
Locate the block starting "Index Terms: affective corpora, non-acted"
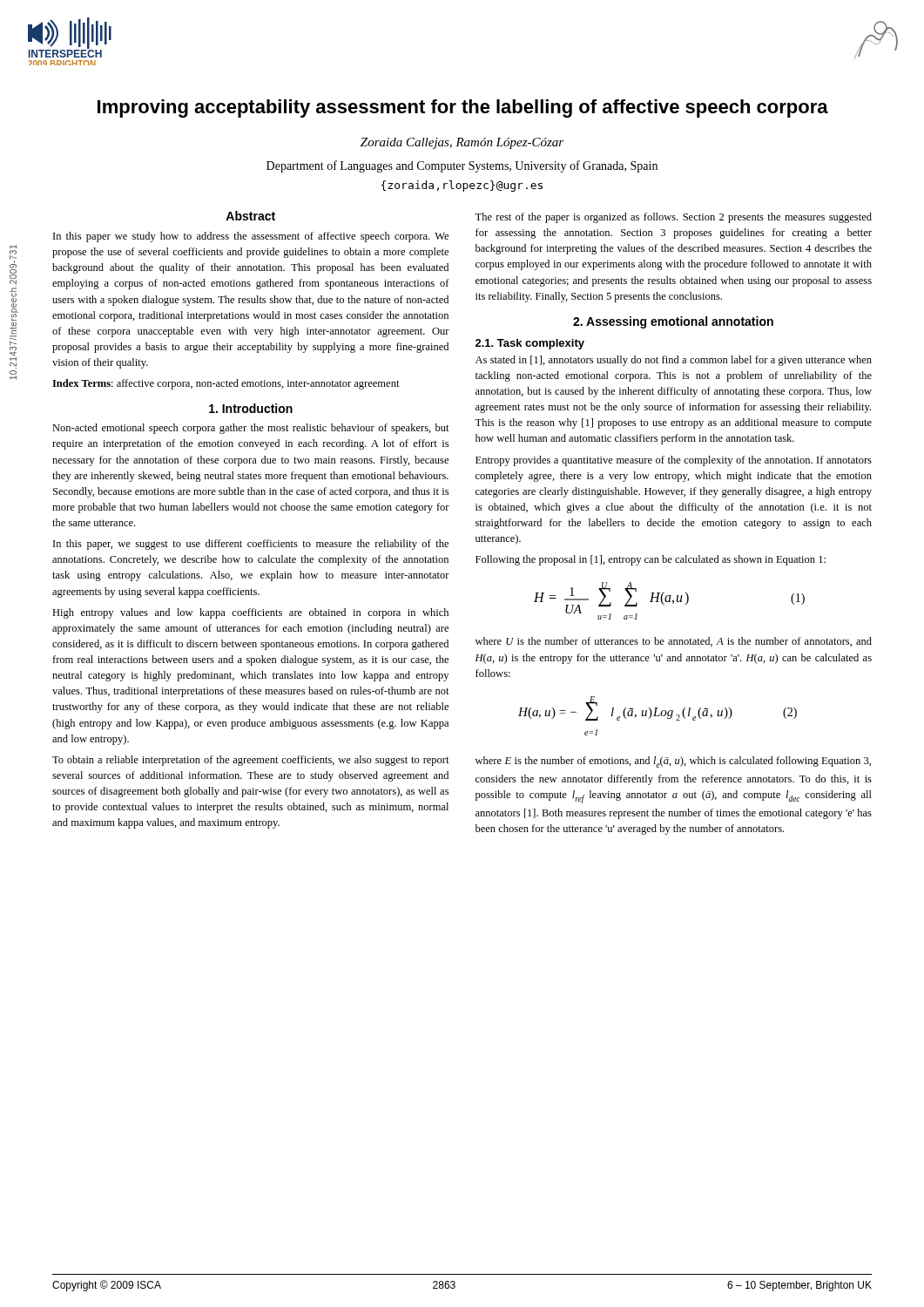pos(226,384)
